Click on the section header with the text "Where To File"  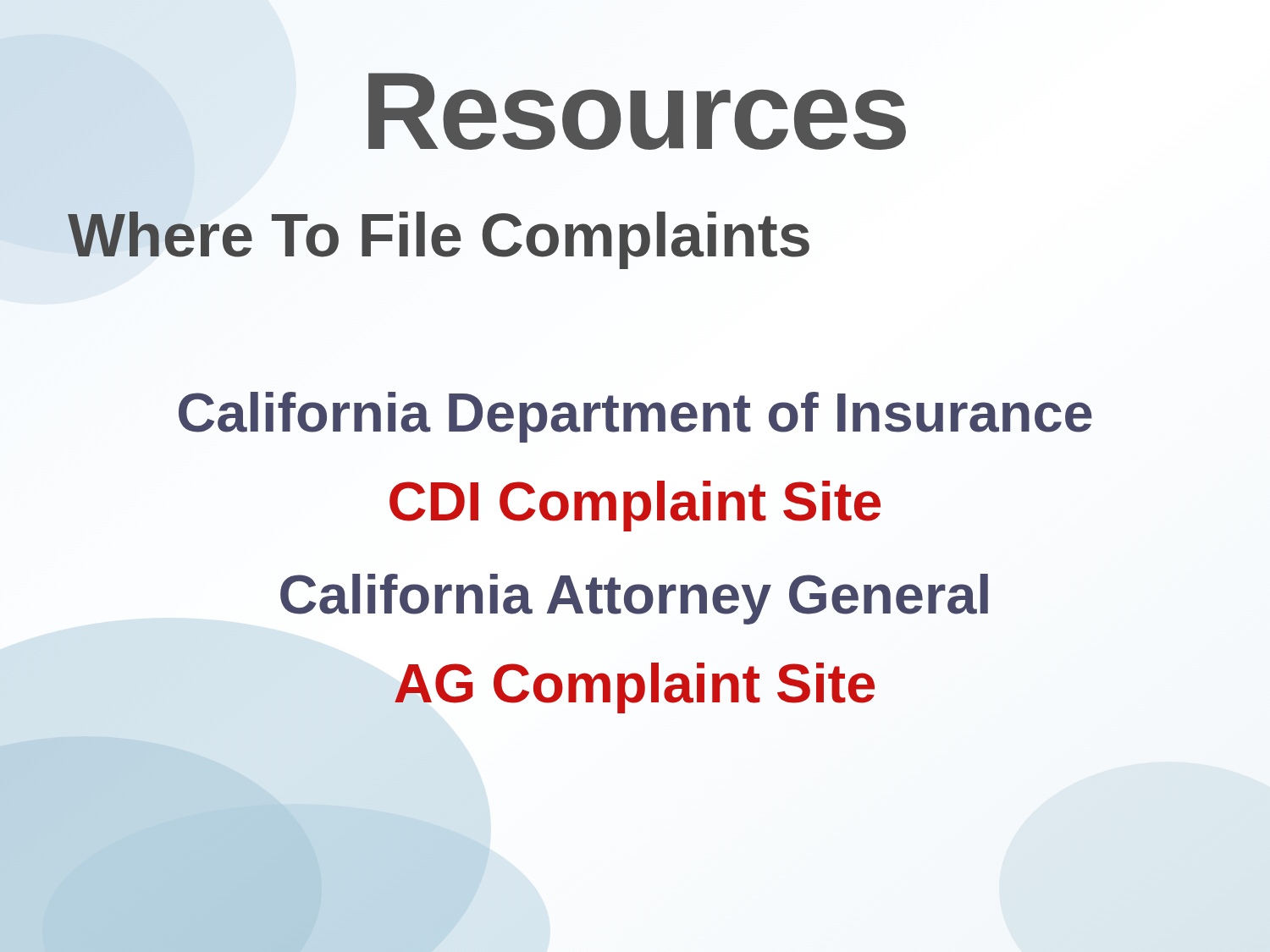pos(440,235)
